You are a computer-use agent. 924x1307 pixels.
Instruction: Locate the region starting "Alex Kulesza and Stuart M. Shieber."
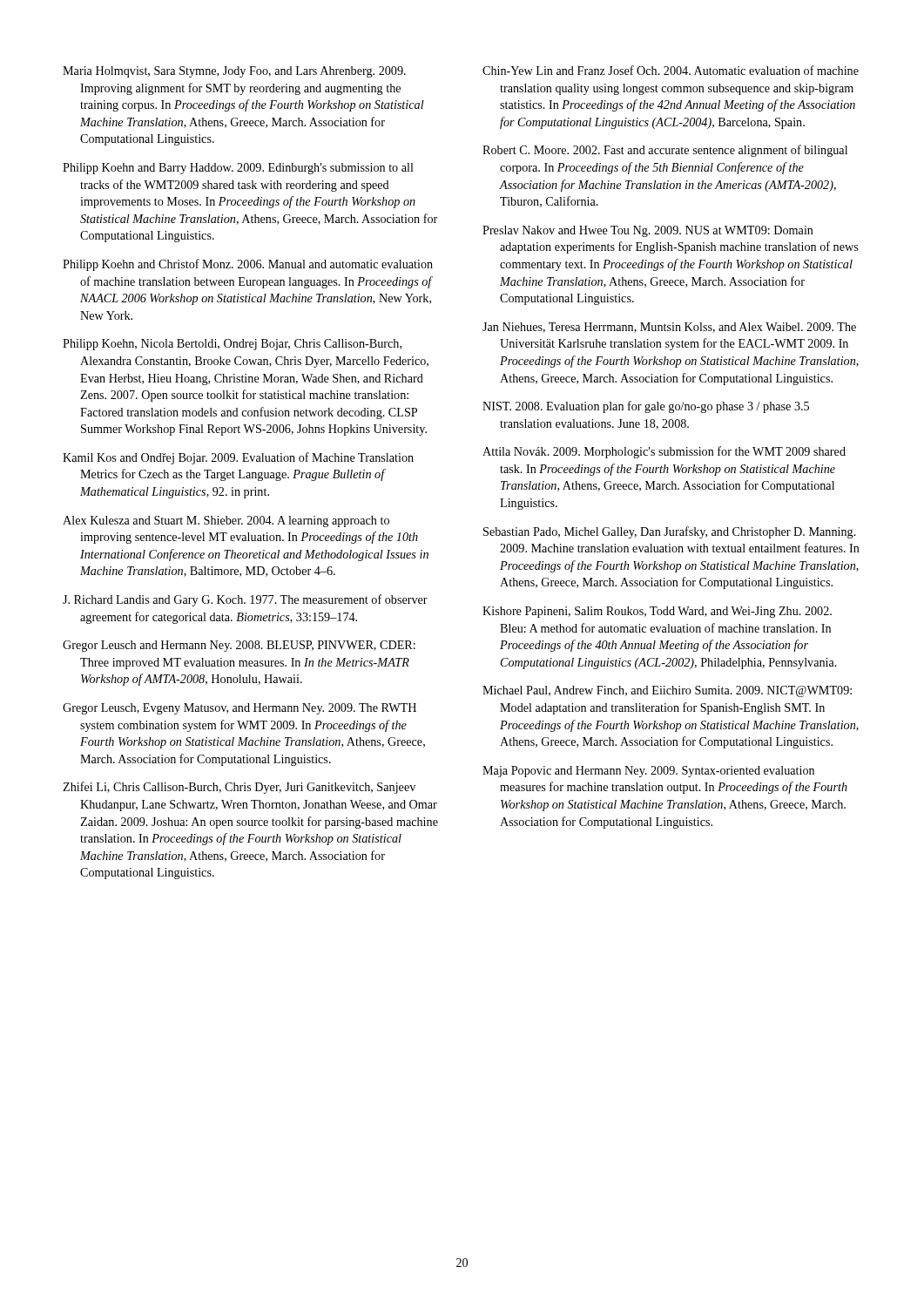[x=246, y=545]
